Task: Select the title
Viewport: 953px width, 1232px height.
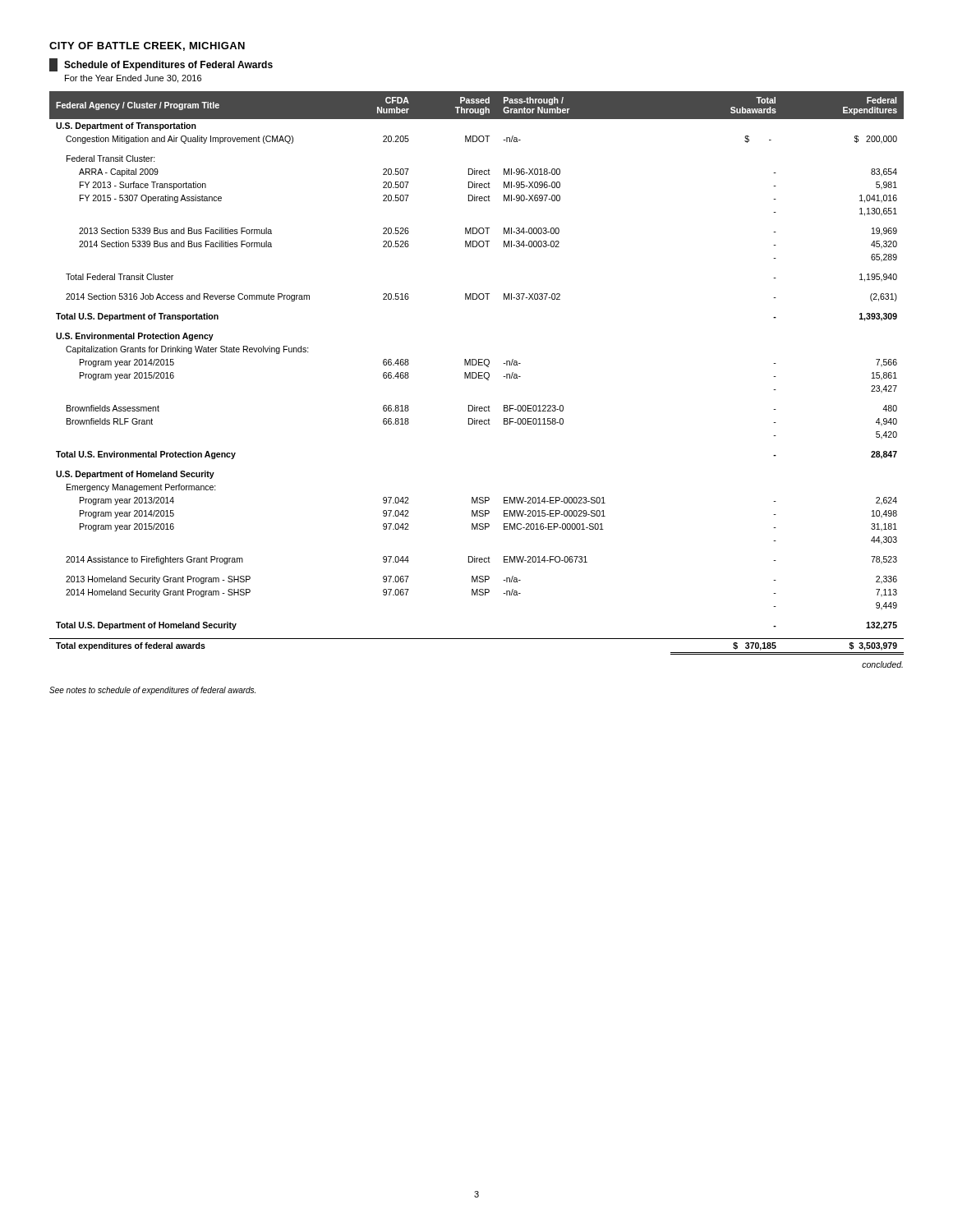Action: [147, 46]
